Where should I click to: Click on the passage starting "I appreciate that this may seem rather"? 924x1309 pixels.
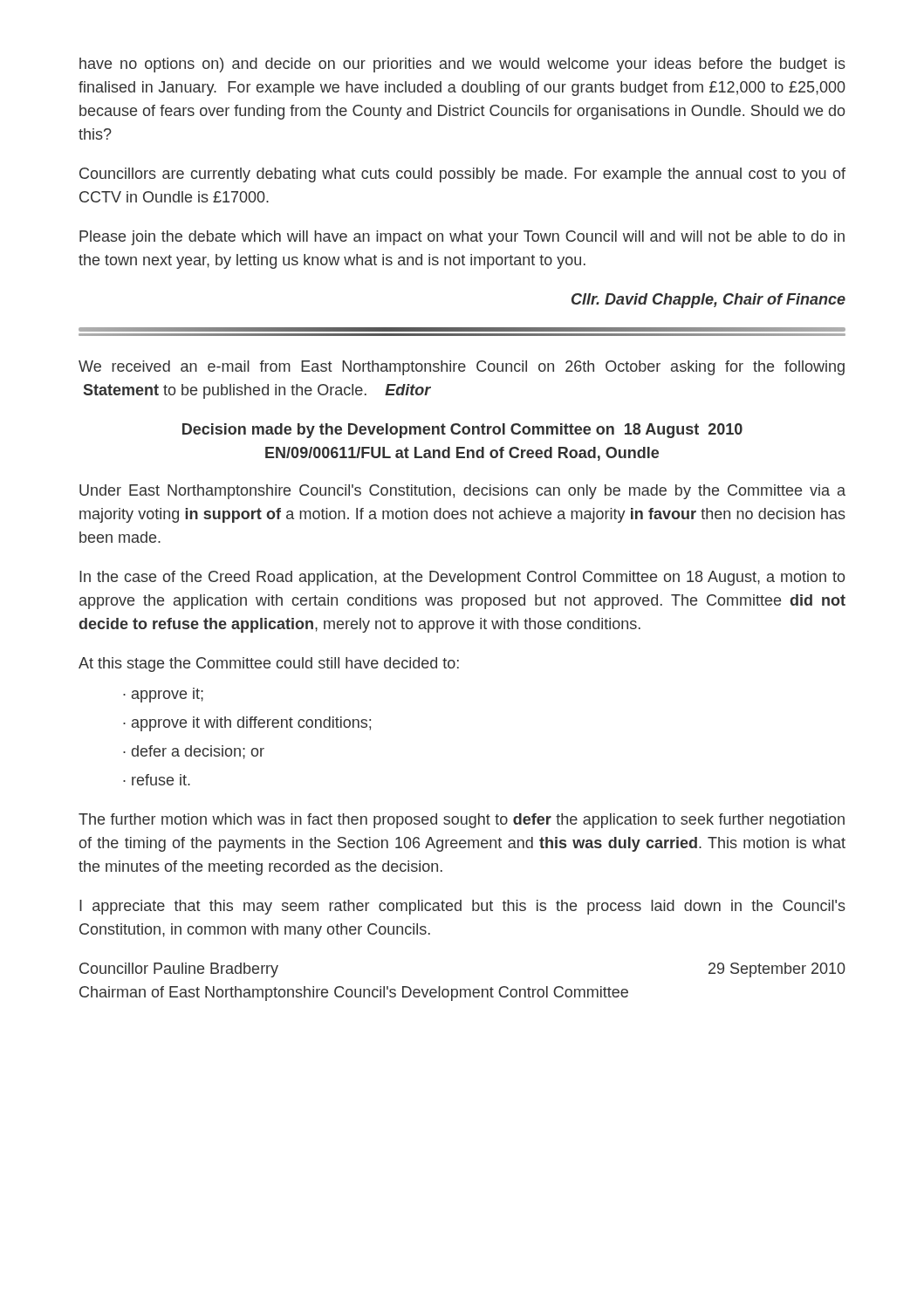coord(462,918)
